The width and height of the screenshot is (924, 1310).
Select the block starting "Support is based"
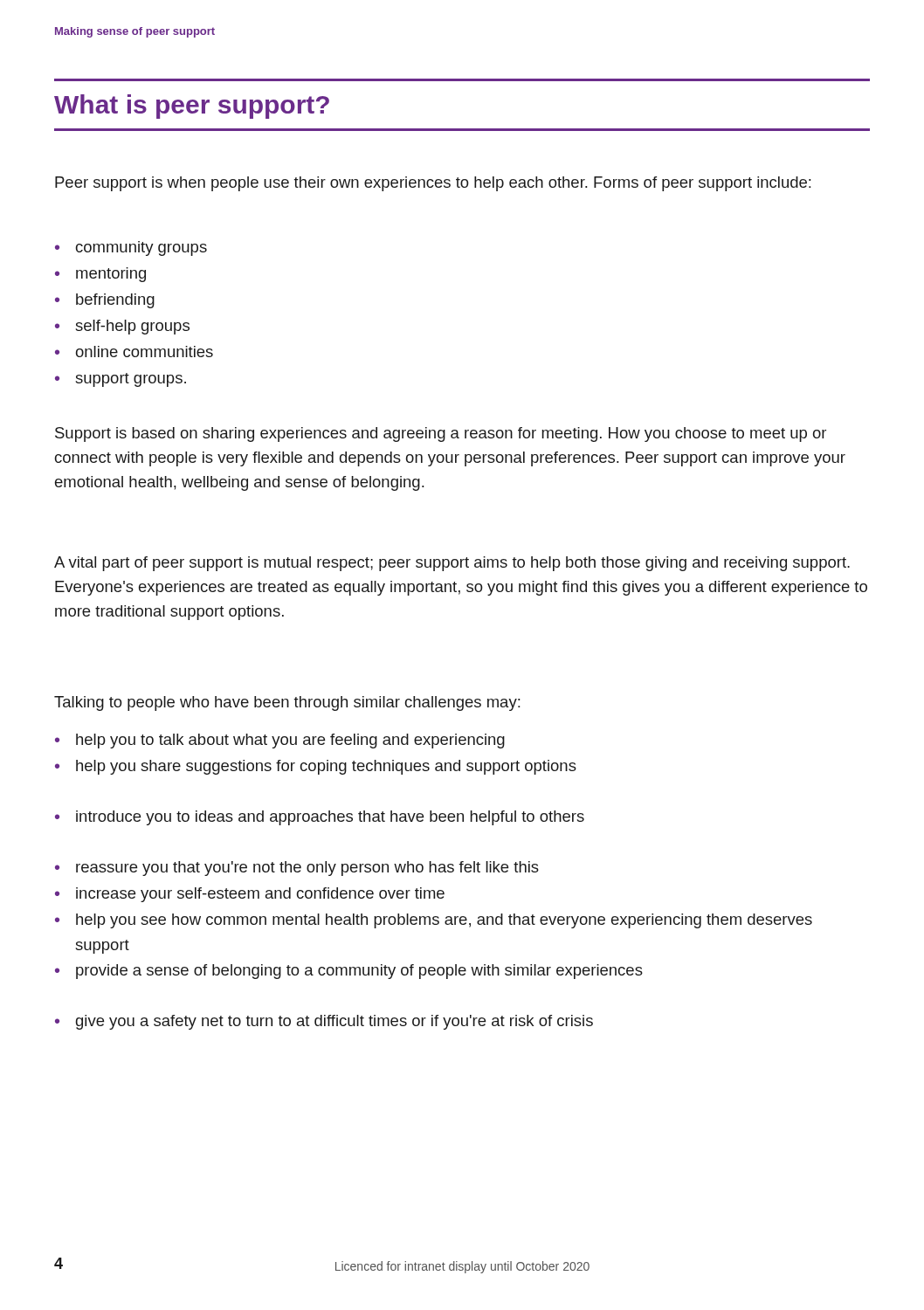click(x=450, y=457)
